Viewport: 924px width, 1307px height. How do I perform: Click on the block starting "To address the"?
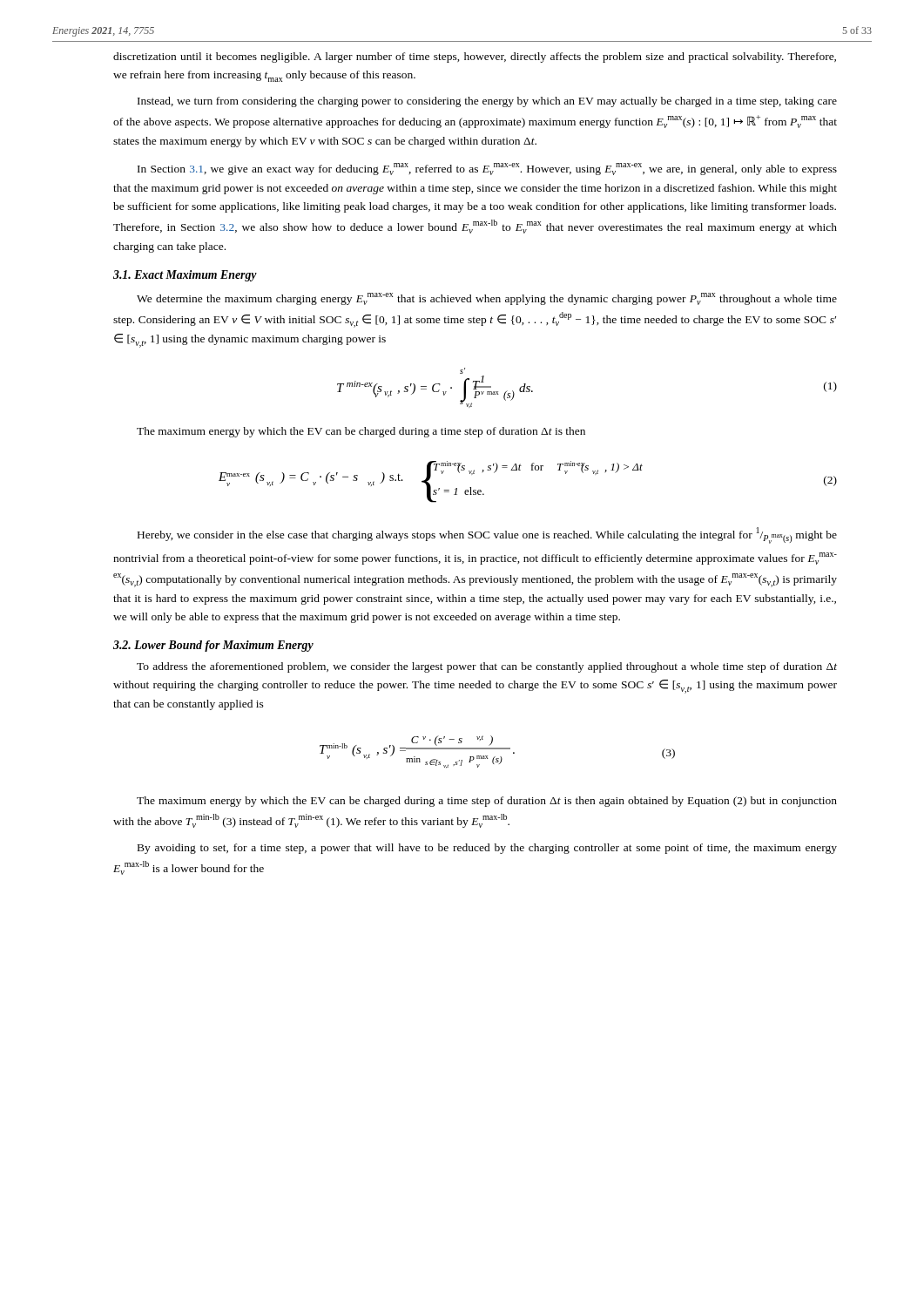(475, 685)
